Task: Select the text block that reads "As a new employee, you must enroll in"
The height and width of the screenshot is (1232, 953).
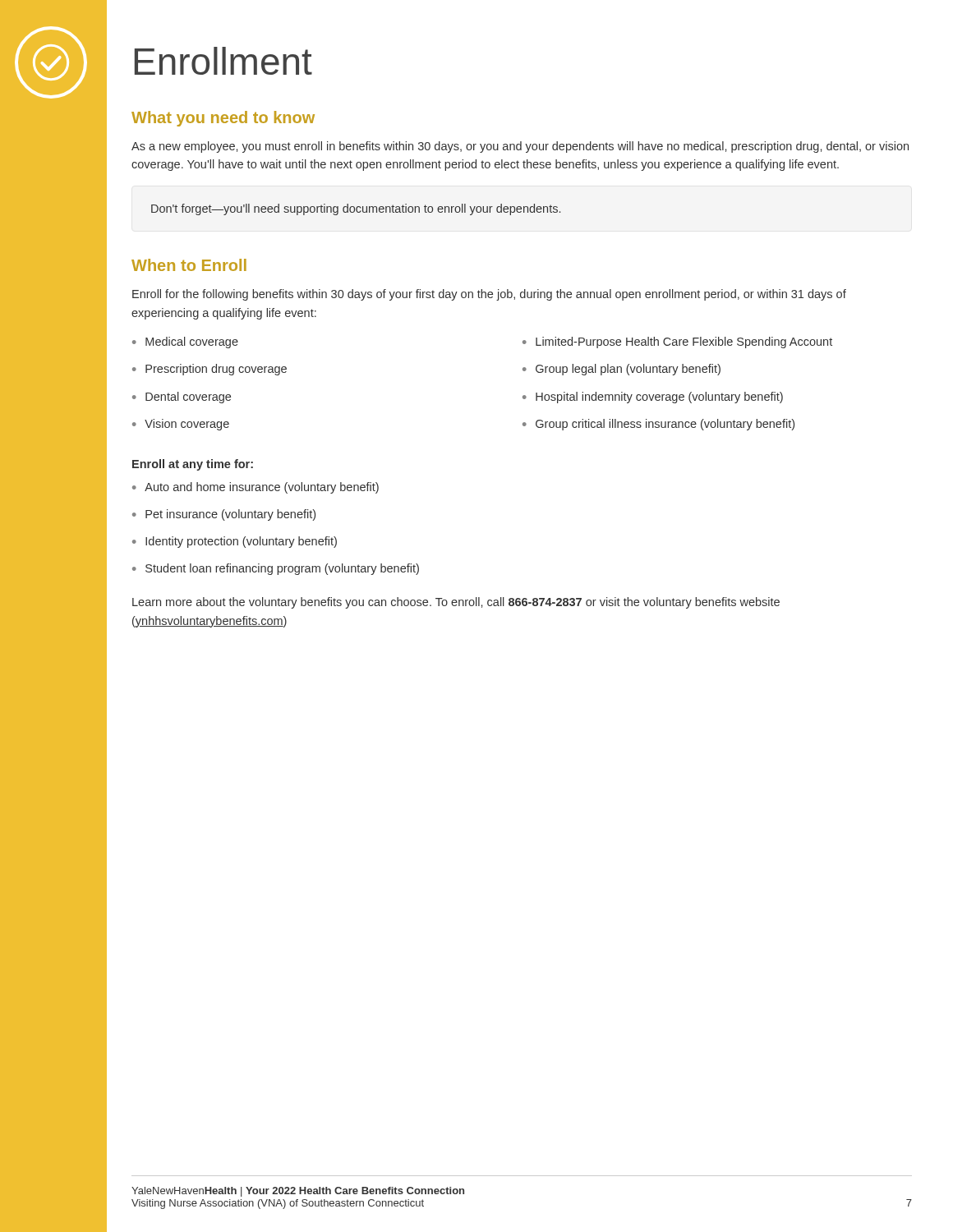Action: 520,155
